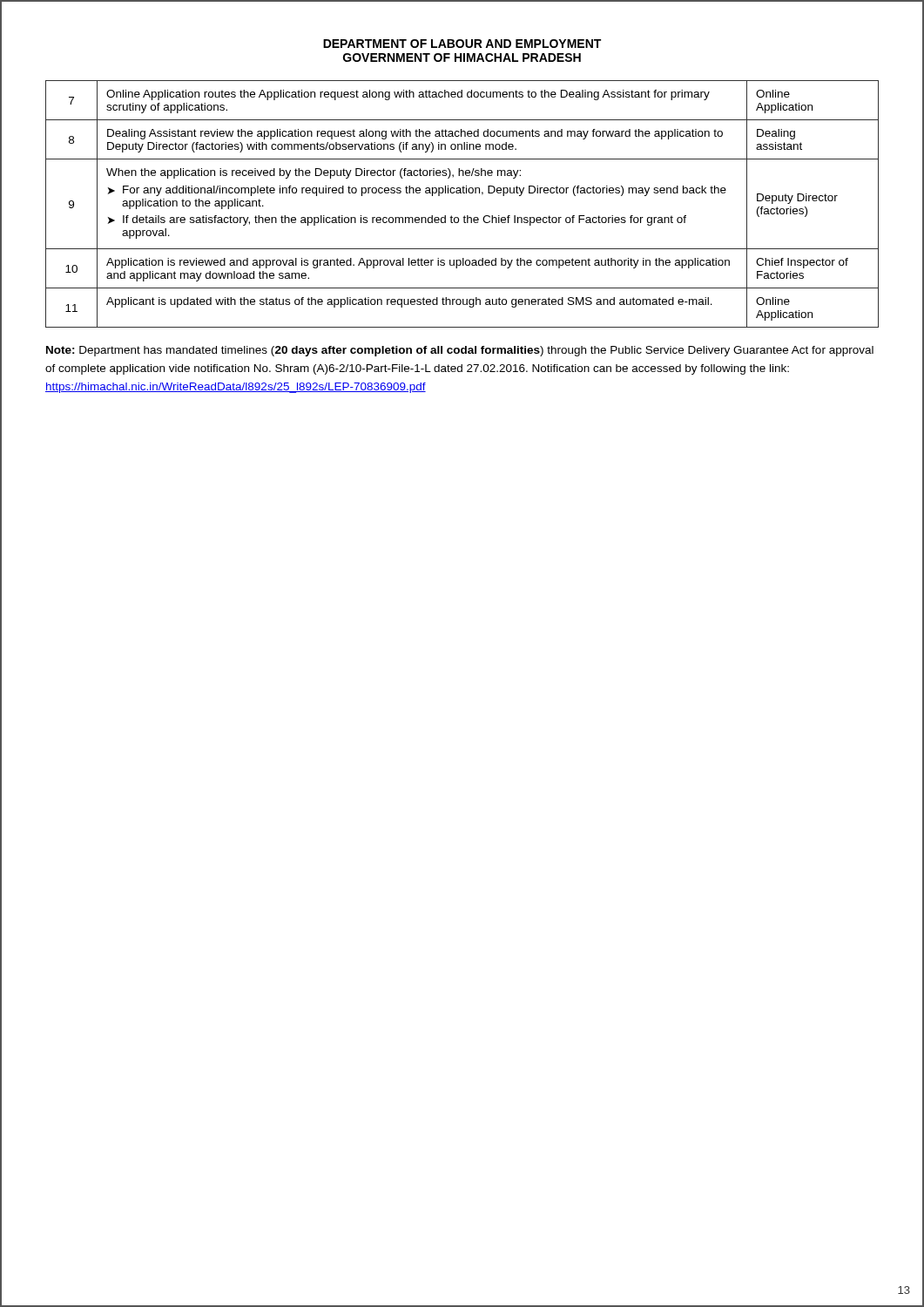Viewport: 924px width, 1307px height.
Task: Select the table that reads "Online Application"
Action: 462,204
